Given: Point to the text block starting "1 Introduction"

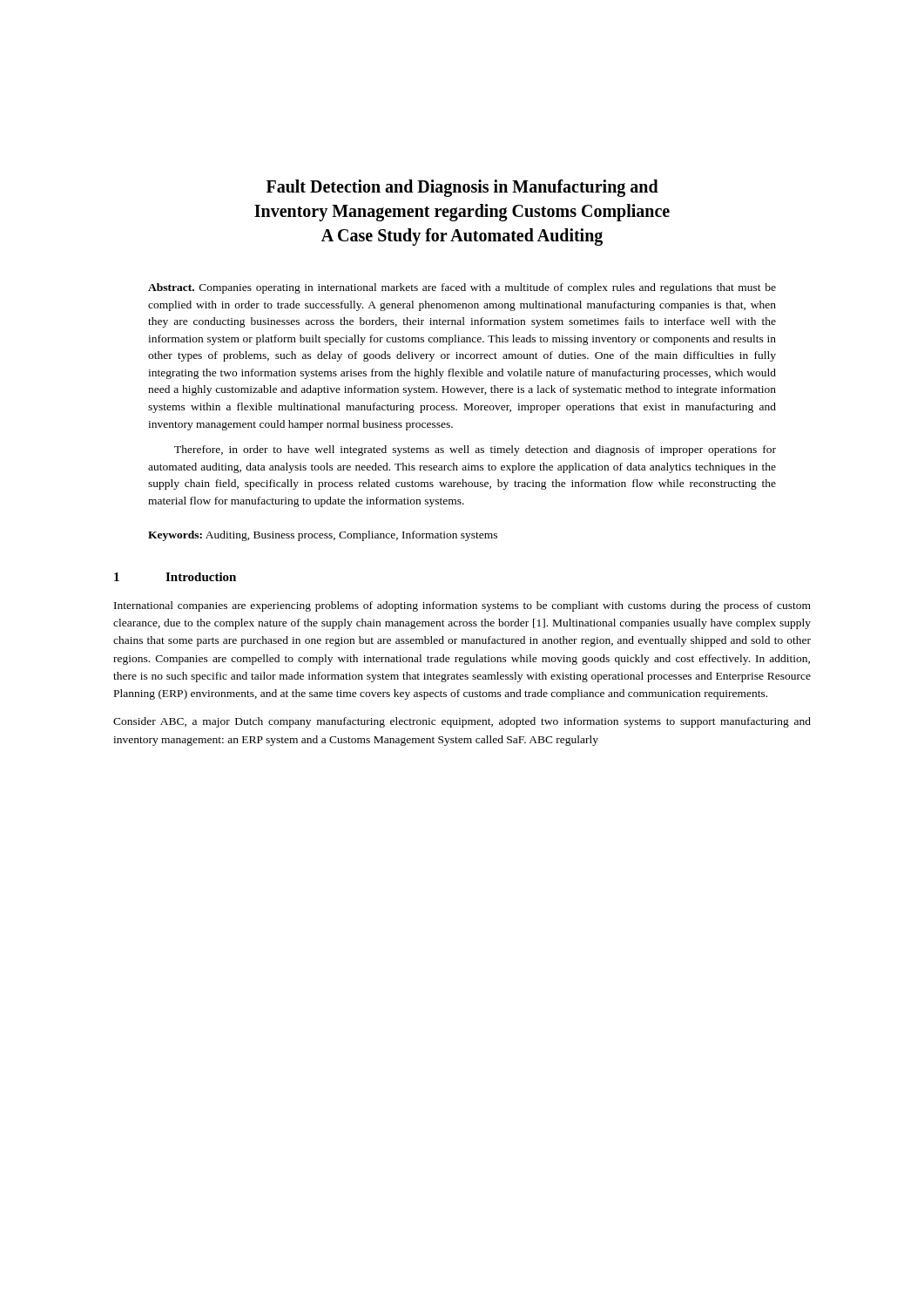Looking at the screenshot, I should [175, 577].
